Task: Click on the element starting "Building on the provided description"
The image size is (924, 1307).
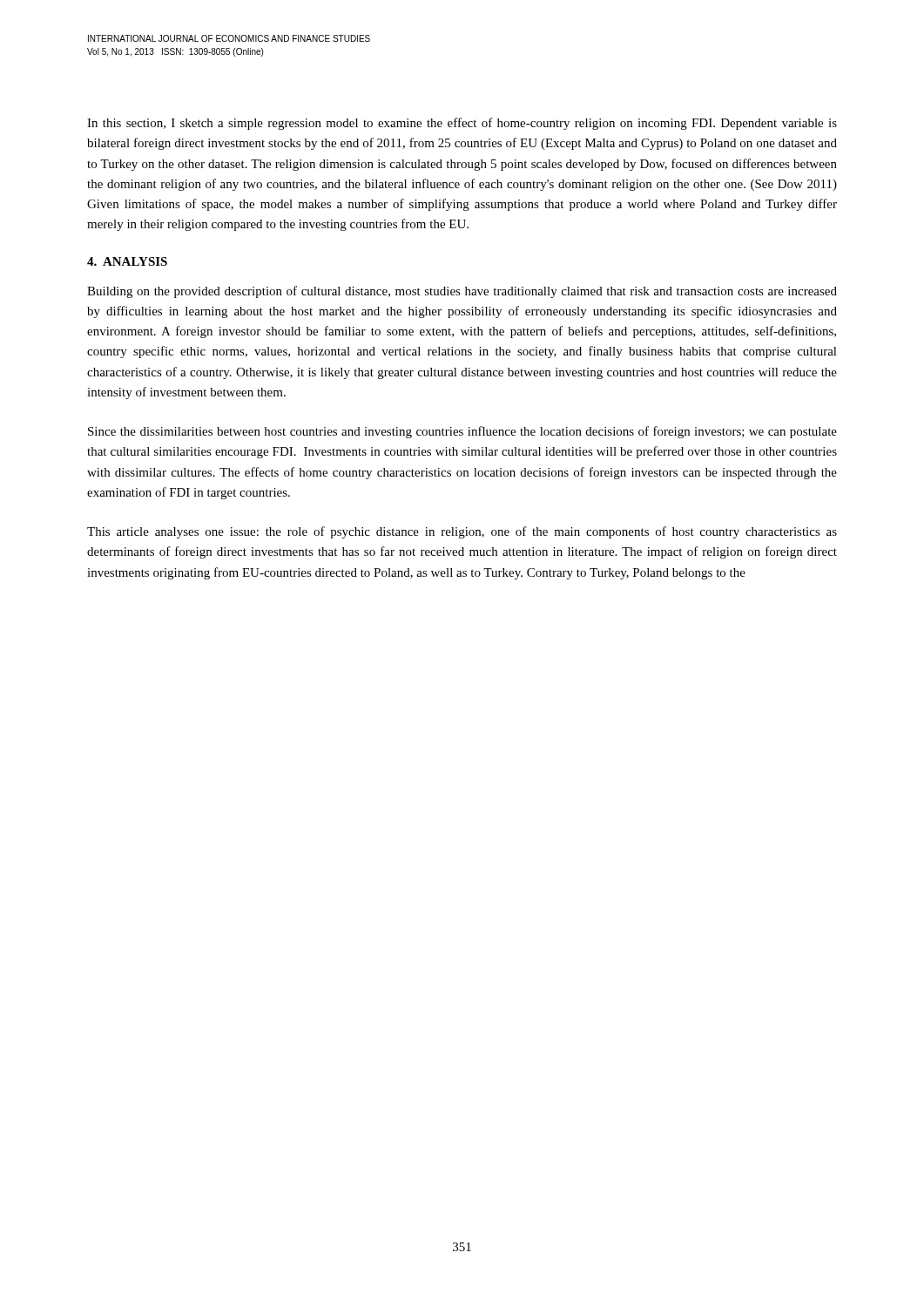Action: coord(462,341)
